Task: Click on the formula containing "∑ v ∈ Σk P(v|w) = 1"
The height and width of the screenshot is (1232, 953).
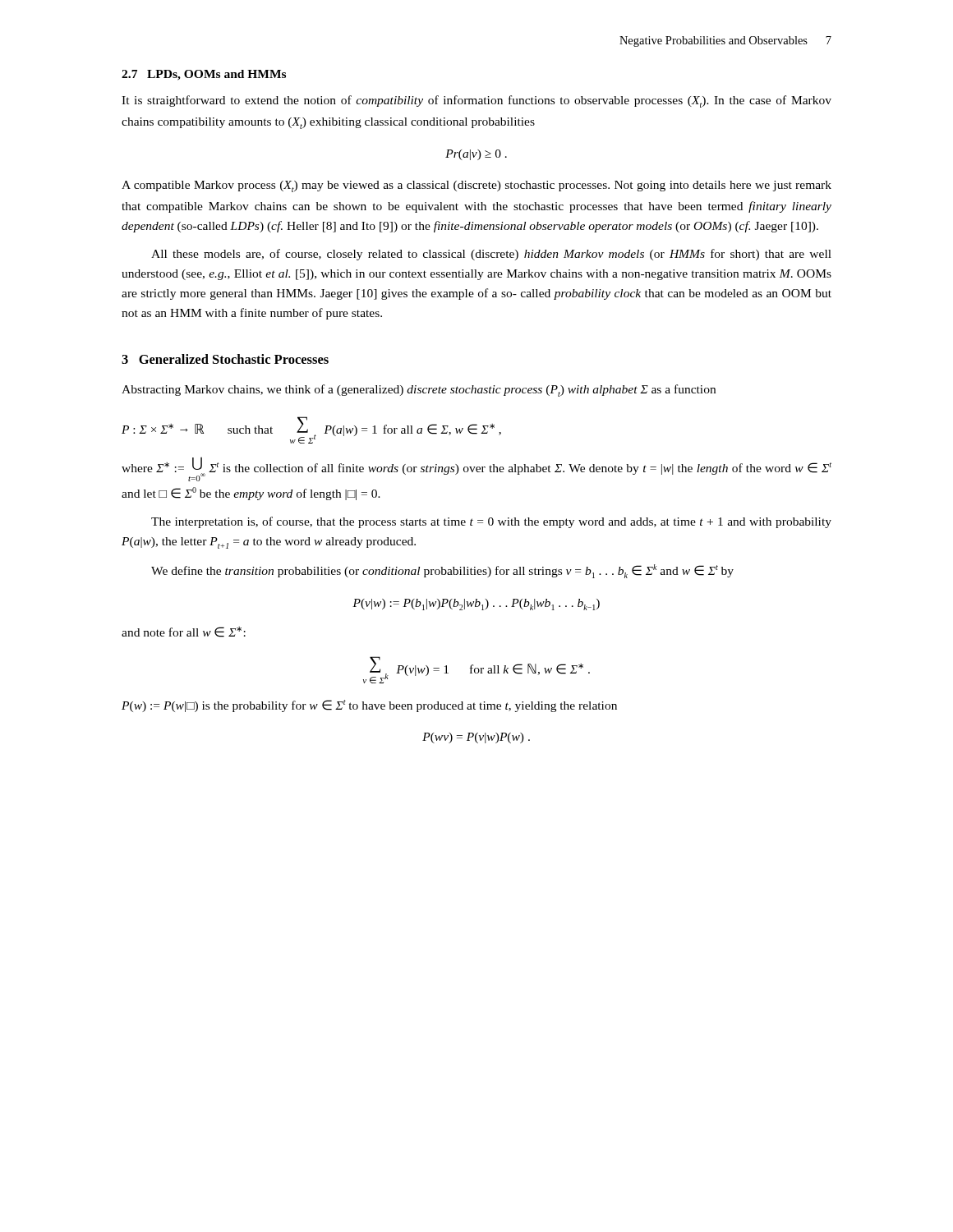Action: 476,670
